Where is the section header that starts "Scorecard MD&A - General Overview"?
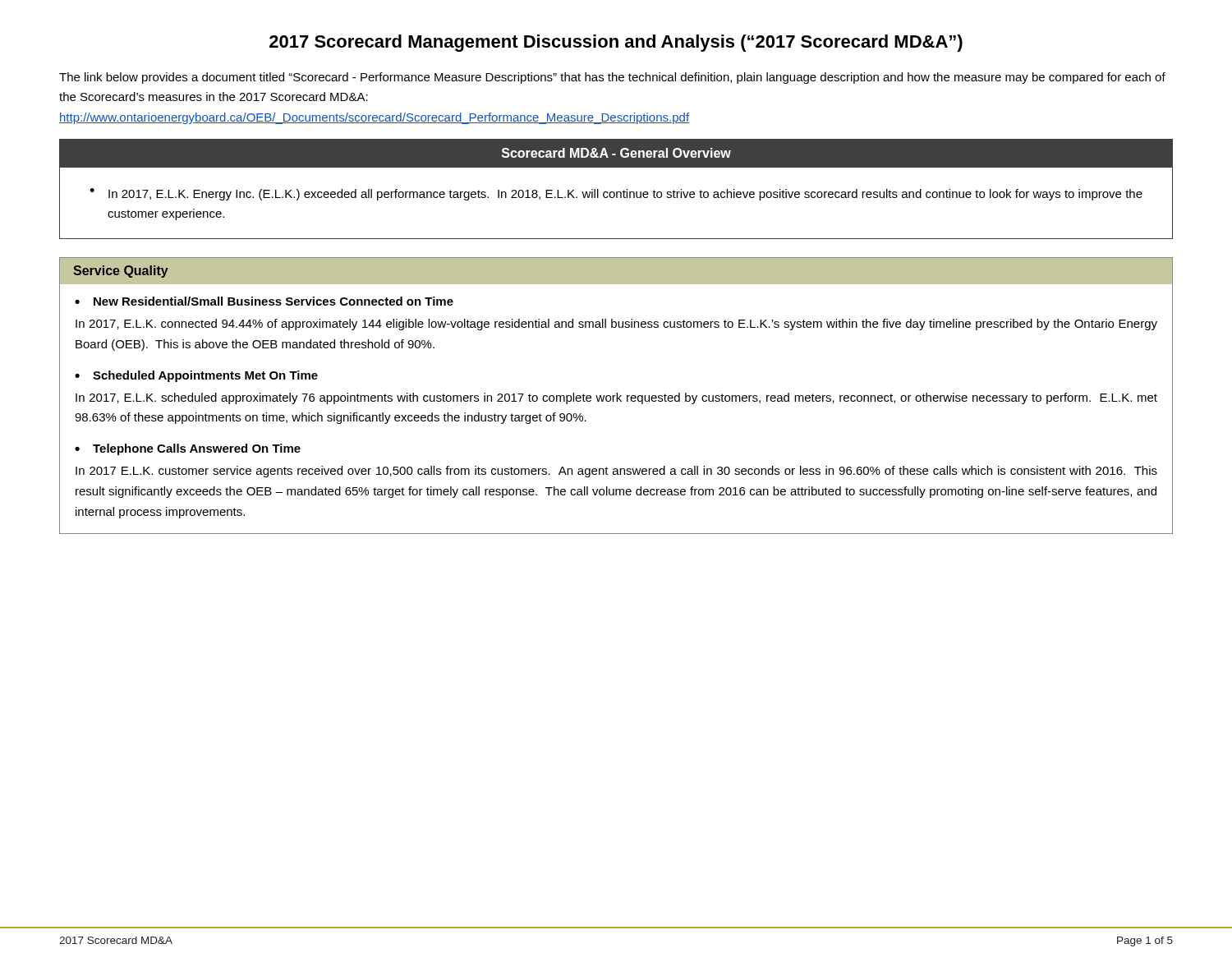1232x953 pixels. (616, 189)
